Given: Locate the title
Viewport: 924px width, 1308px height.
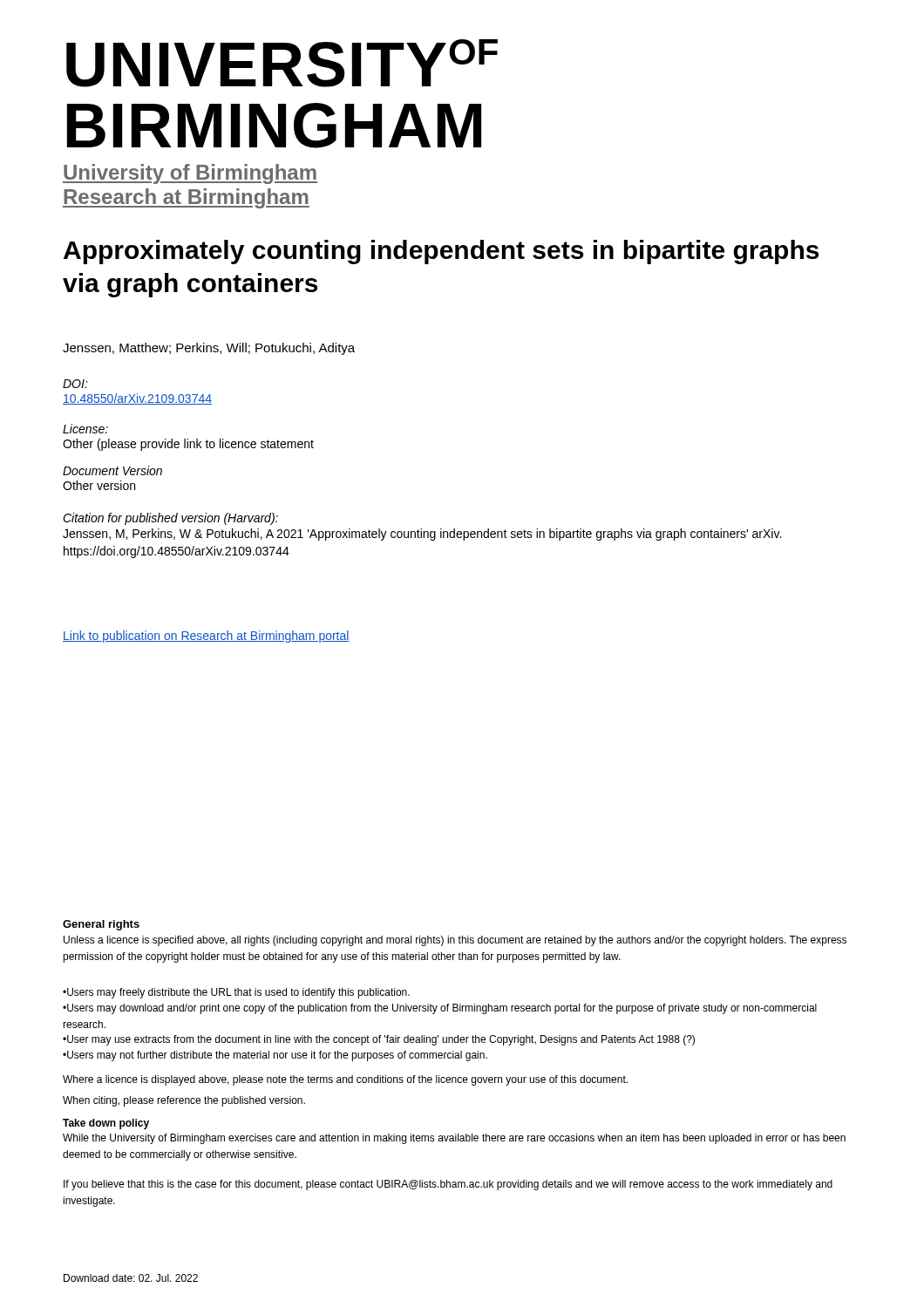Looking at the screenshot, I should 462,267.
